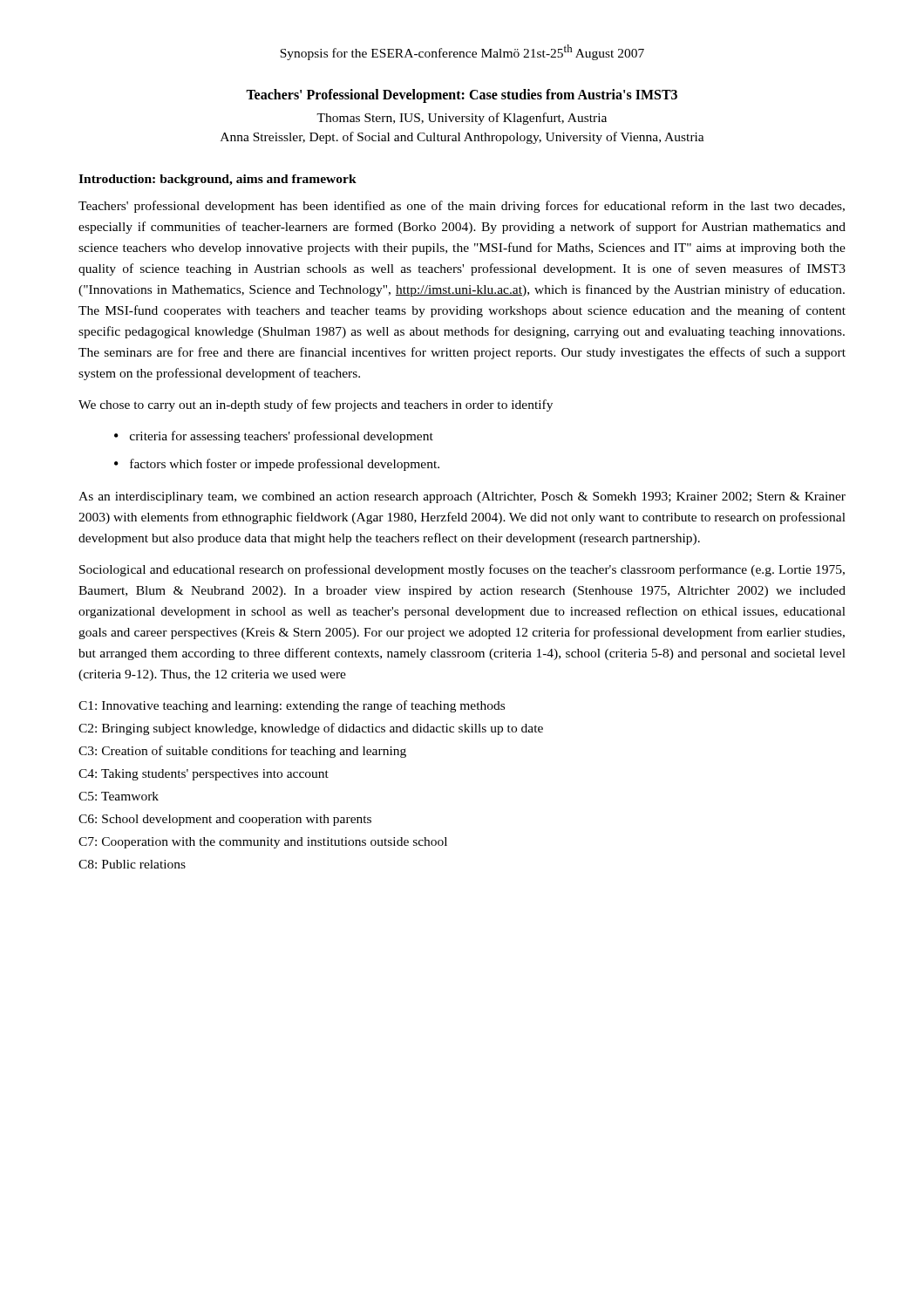Locate the text starting "• factors which foster"
Viewport: 924px width, 1308px height.
click(x=277, y=464)
